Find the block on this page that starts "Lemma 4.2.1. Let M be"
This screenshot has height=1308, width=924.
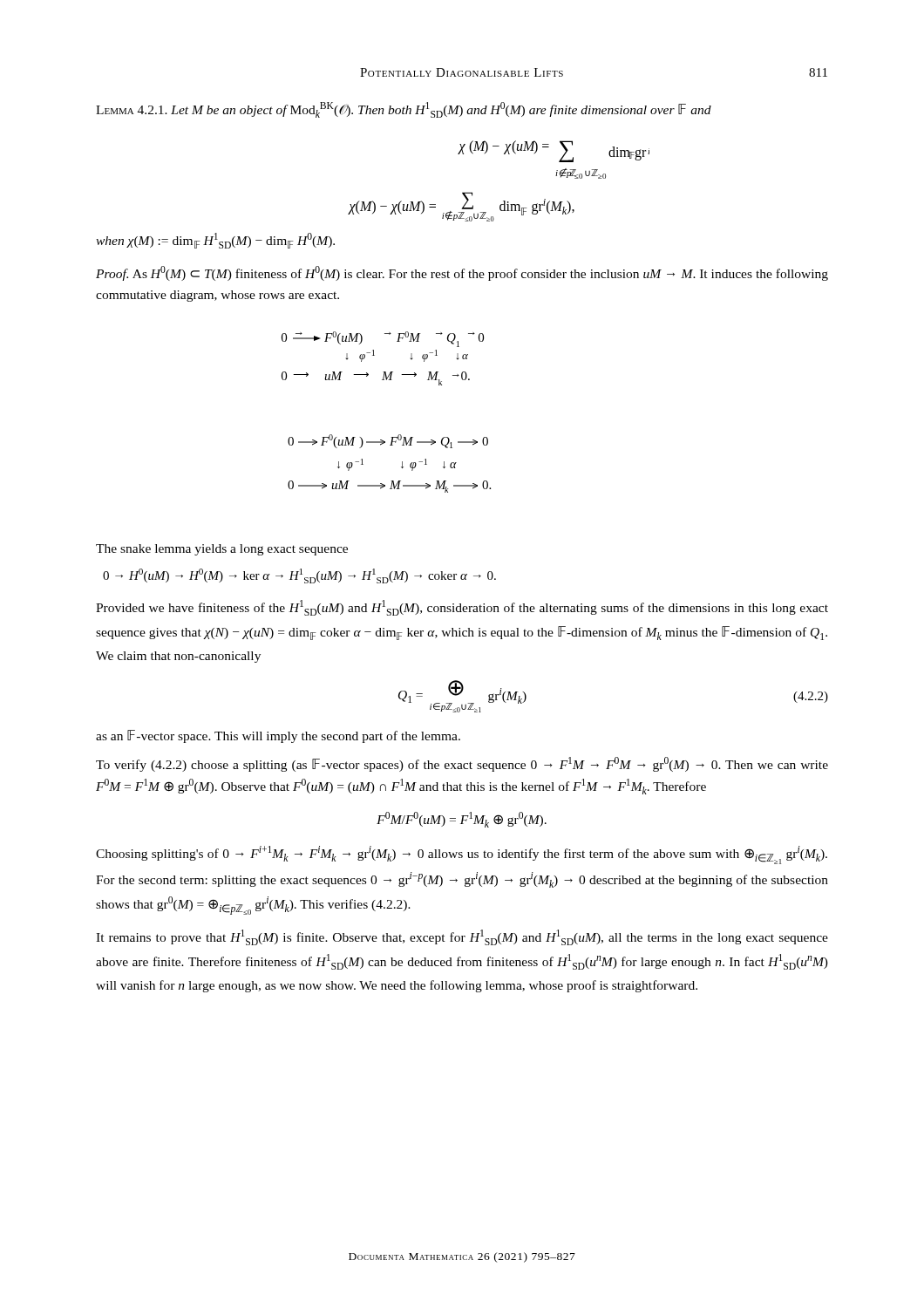[403, 111]
